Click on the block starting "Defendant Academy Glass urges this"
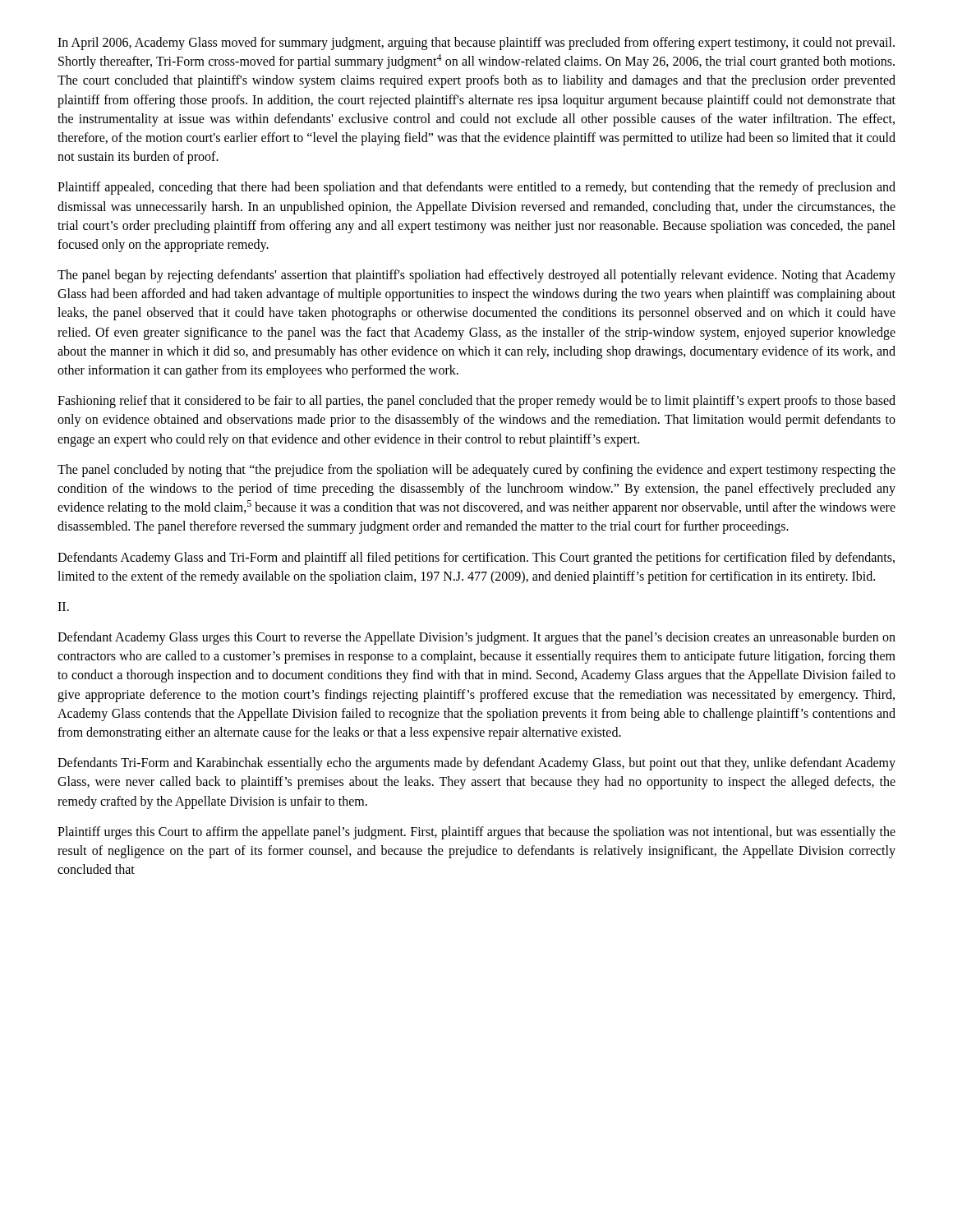This screenshot has height=1232, width=953. click(x=476, y=685)
